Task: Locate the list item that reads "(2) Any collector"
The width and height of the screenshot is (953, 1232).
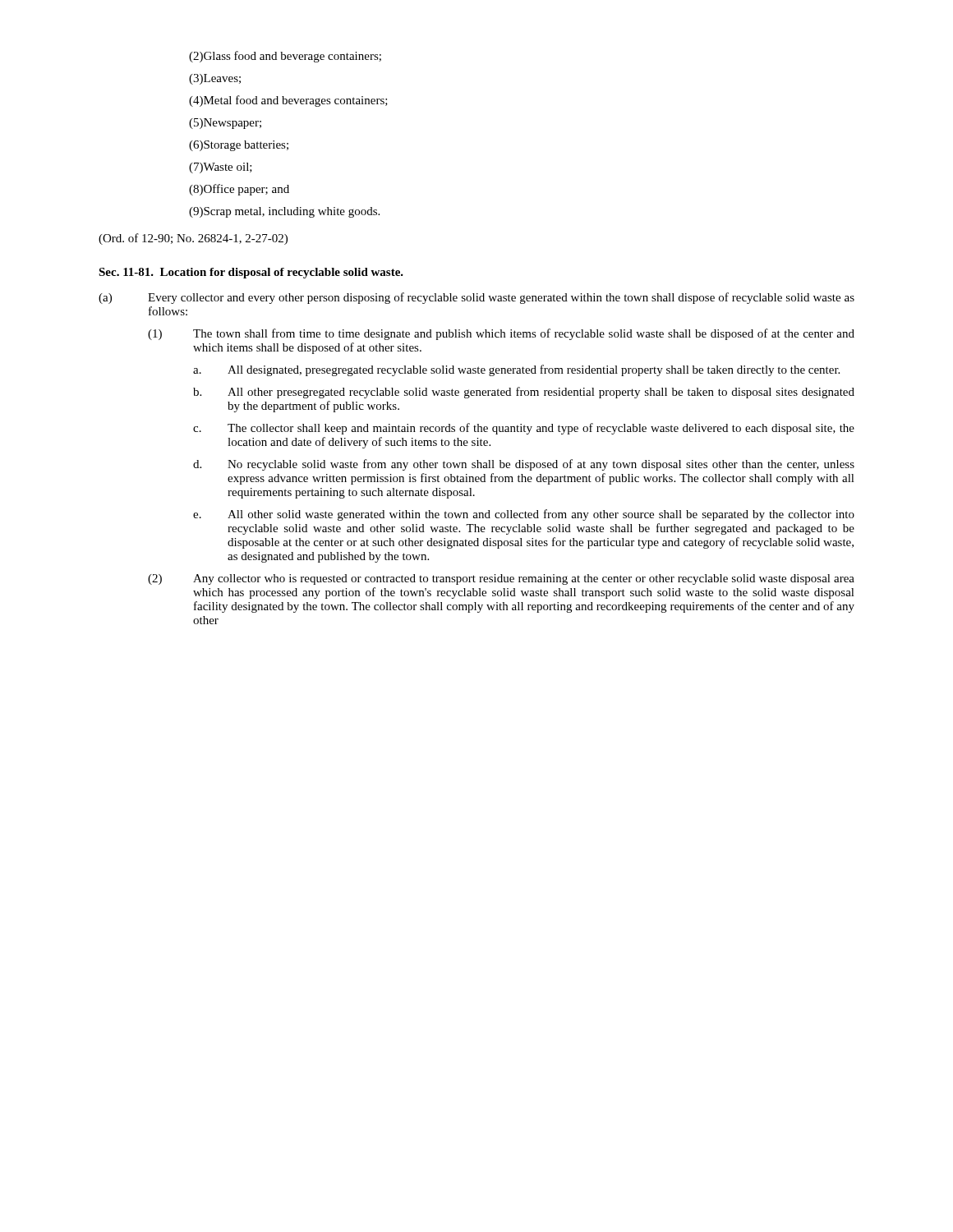Action: [501, 600]
